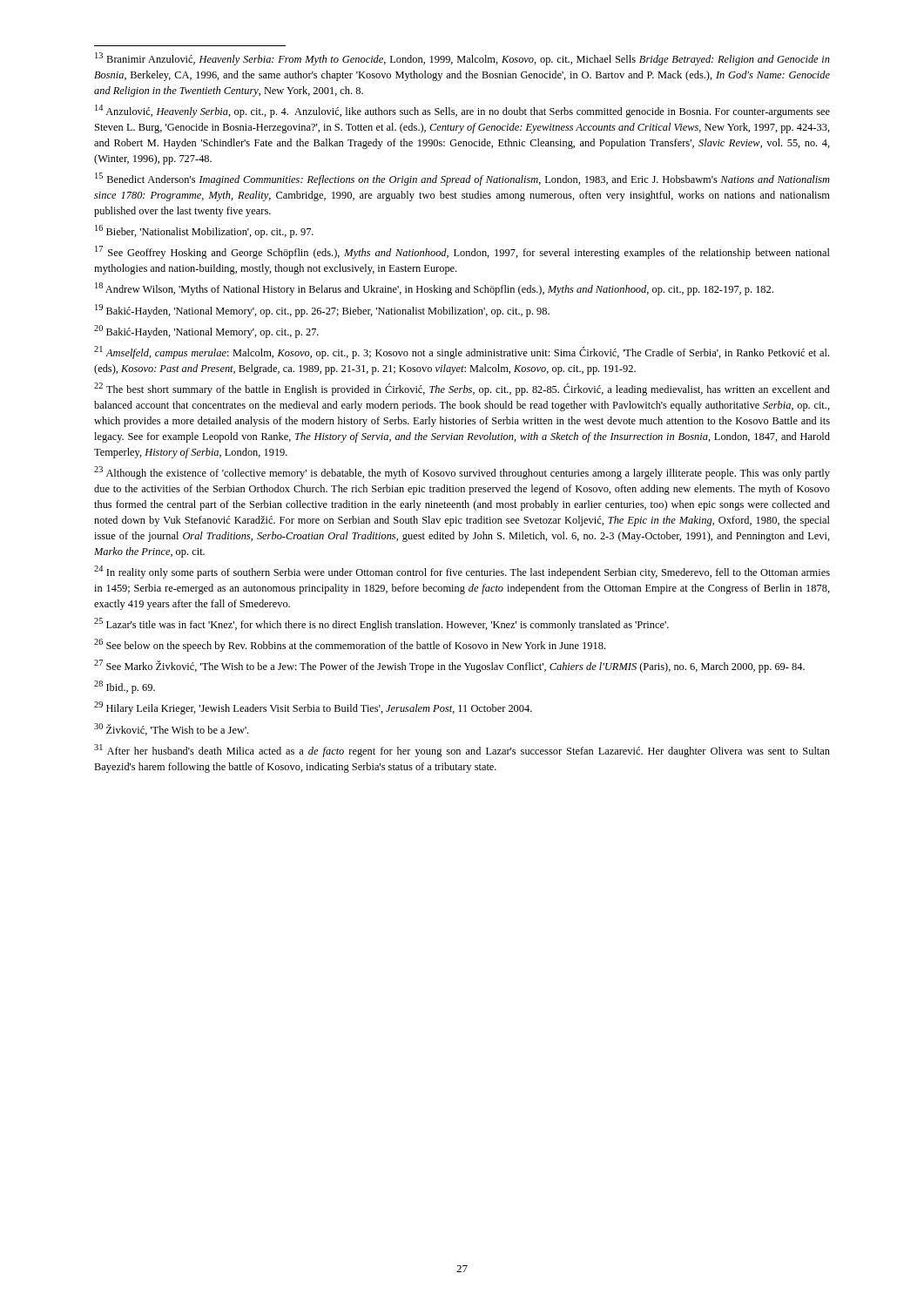The height and width of the screenshot is (1307, 924).
Task: Navigate to the block starting "29 Hilary Leila Krieger,"
Action: pyautogui.click(x=462, y=708)
